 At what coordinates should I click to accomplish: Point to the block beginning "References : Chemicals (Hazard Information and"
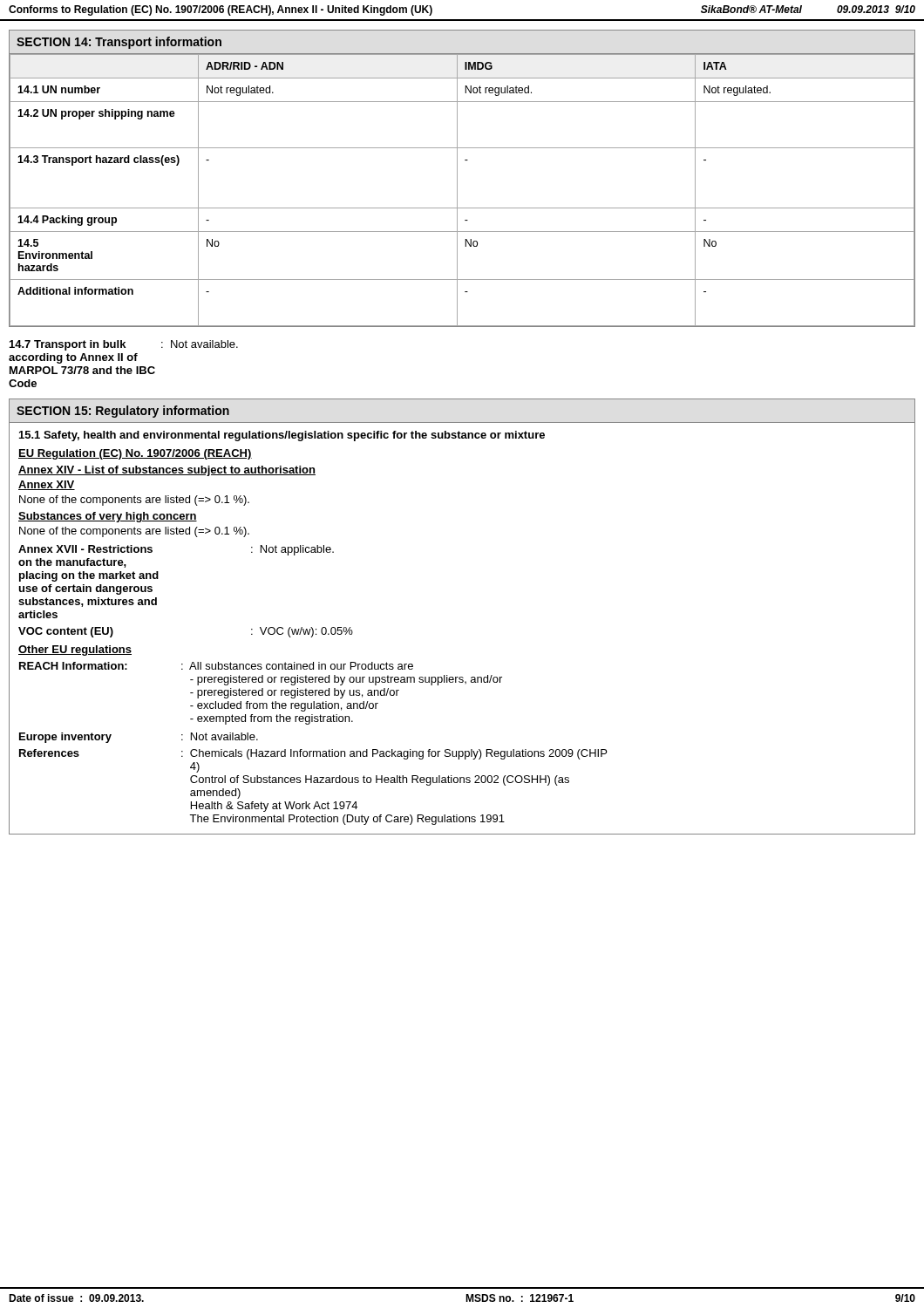click(462, 786)
